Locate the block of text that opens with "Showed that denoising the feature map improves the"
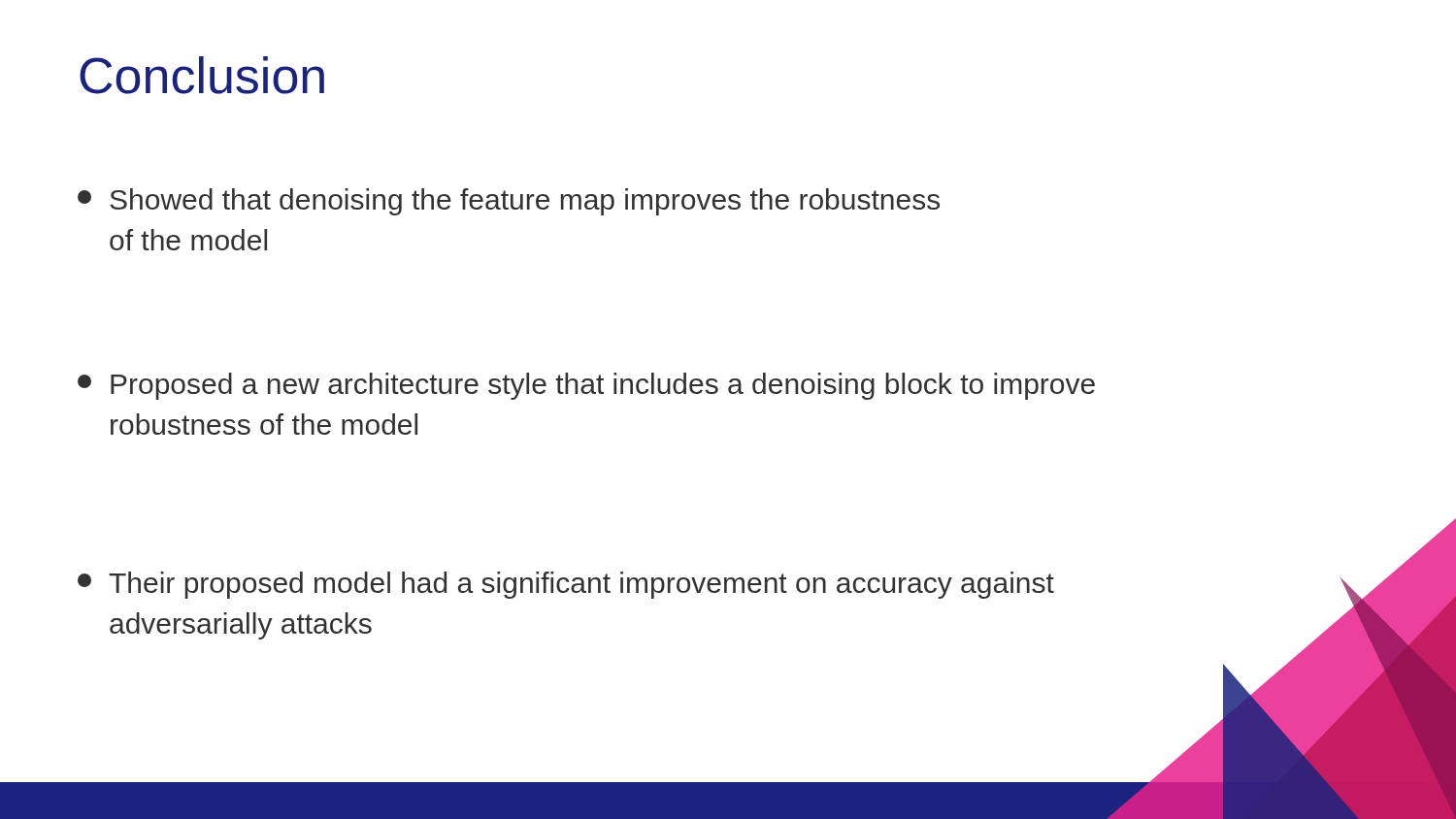The image size is (1456, 819). point(514,220)
